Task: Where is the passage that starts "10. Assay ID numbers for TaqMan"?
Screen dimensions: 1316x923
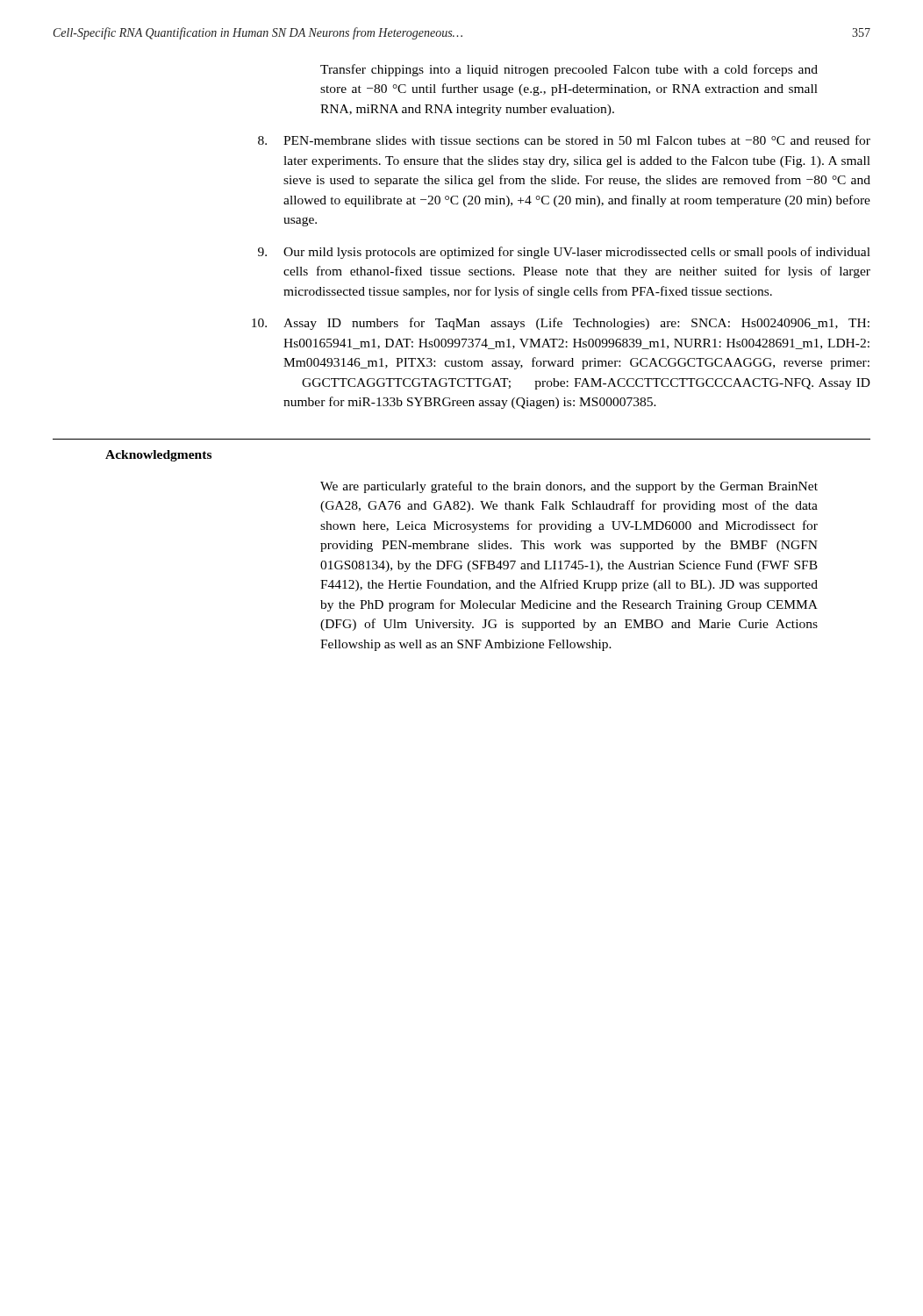Action: pyautogui.click(x=462, y=363)
